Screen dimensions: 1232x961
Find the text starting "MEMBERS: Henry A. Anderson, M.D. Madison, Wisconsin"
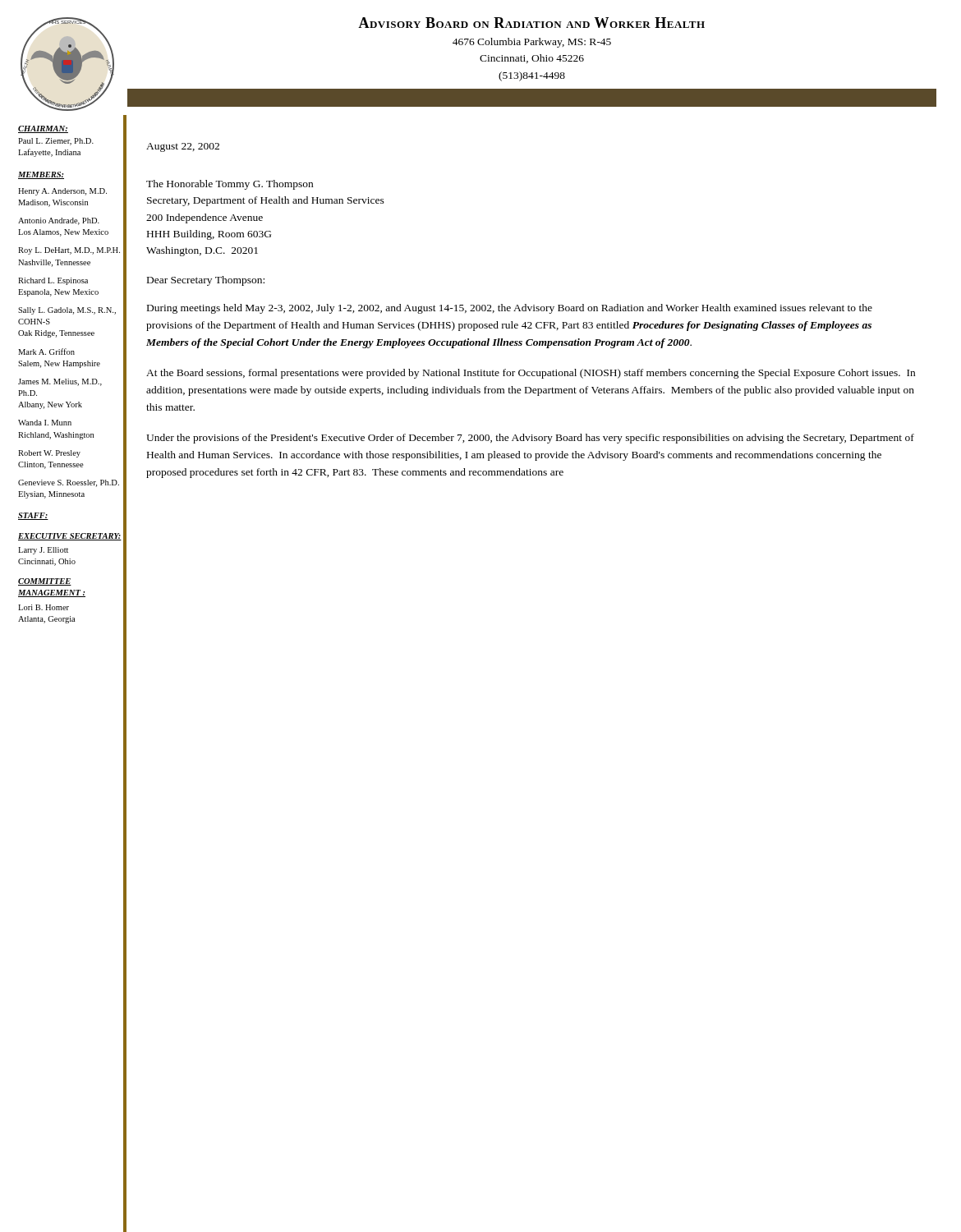click(x=71, y=335)
